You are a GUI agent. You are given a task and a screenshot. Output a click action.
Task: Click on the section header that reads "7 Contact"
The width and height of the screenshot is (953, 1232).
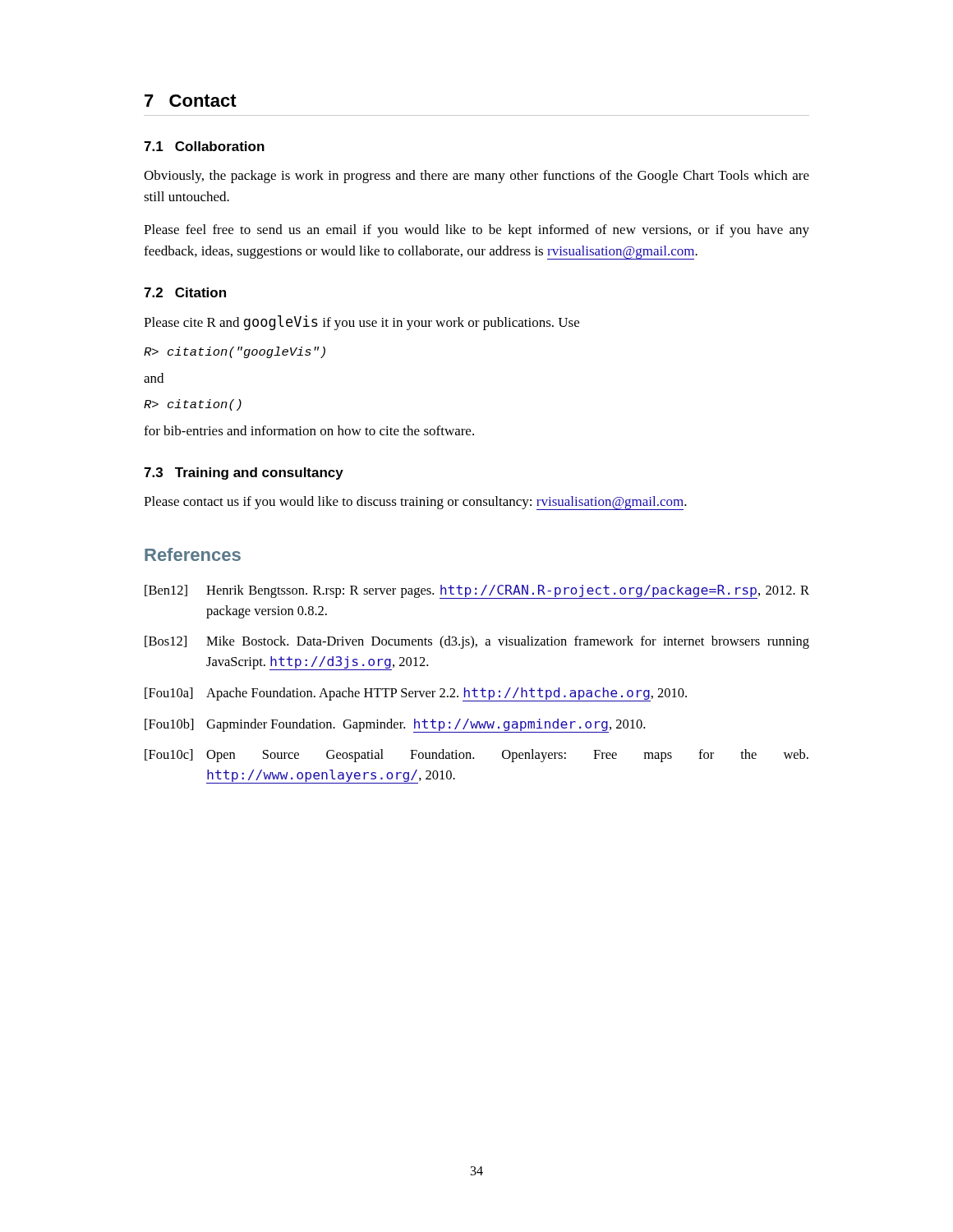pos(476,103)
